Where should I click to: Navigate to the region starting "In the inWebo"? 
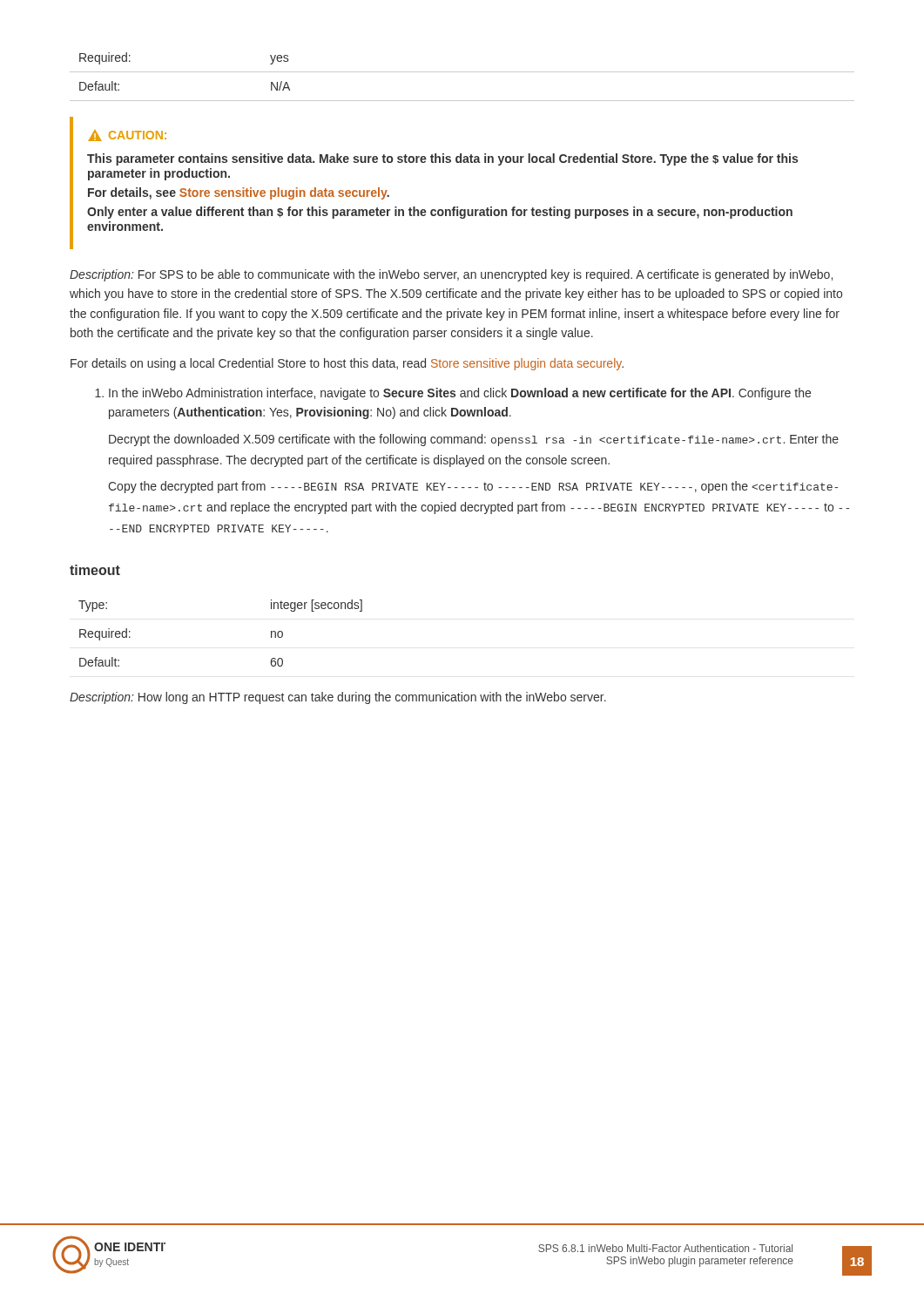click(472, 461)
